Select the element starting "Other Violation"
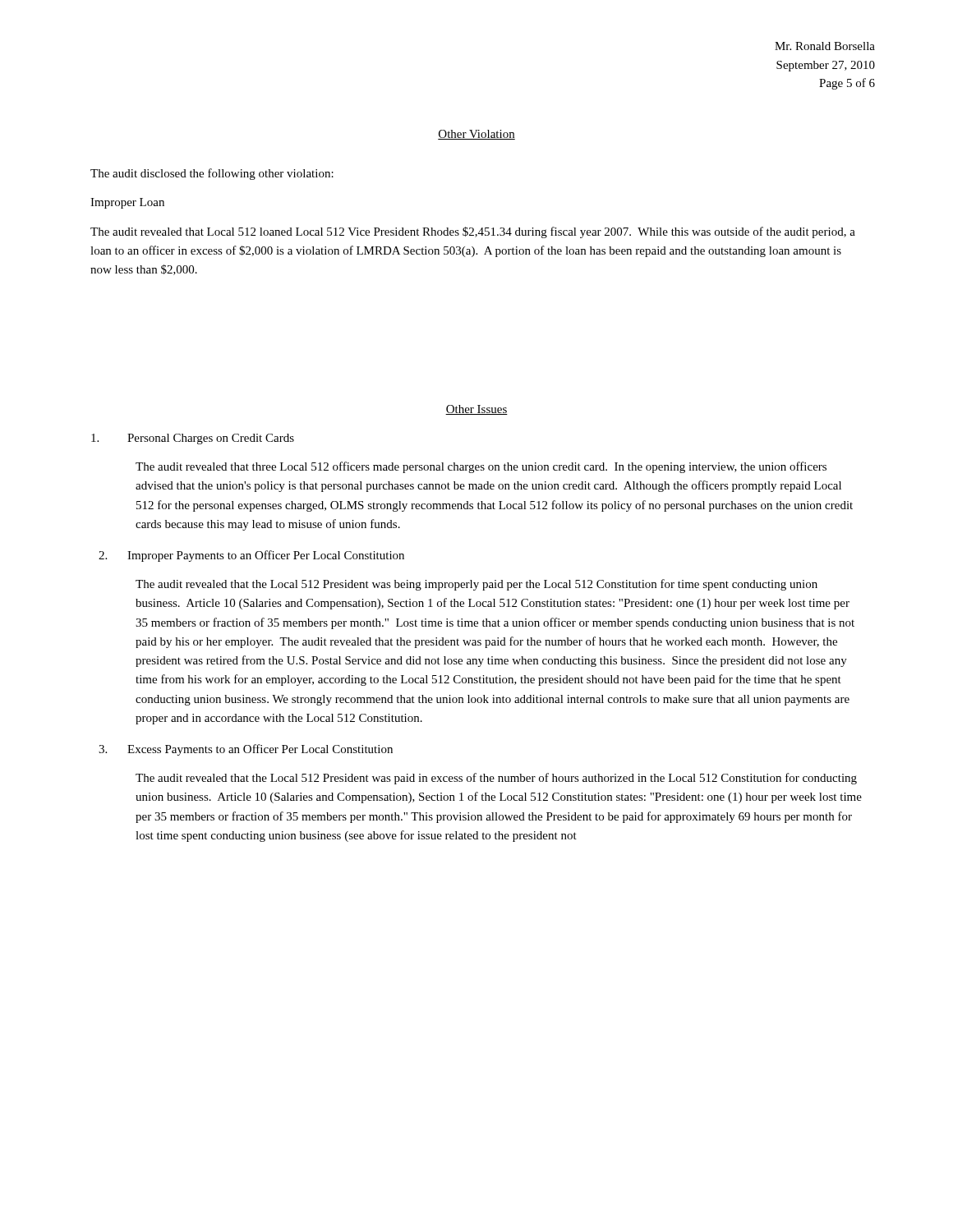Image resolution: width=953 pixels, height=1232 pixels. [x=476, y=134]
